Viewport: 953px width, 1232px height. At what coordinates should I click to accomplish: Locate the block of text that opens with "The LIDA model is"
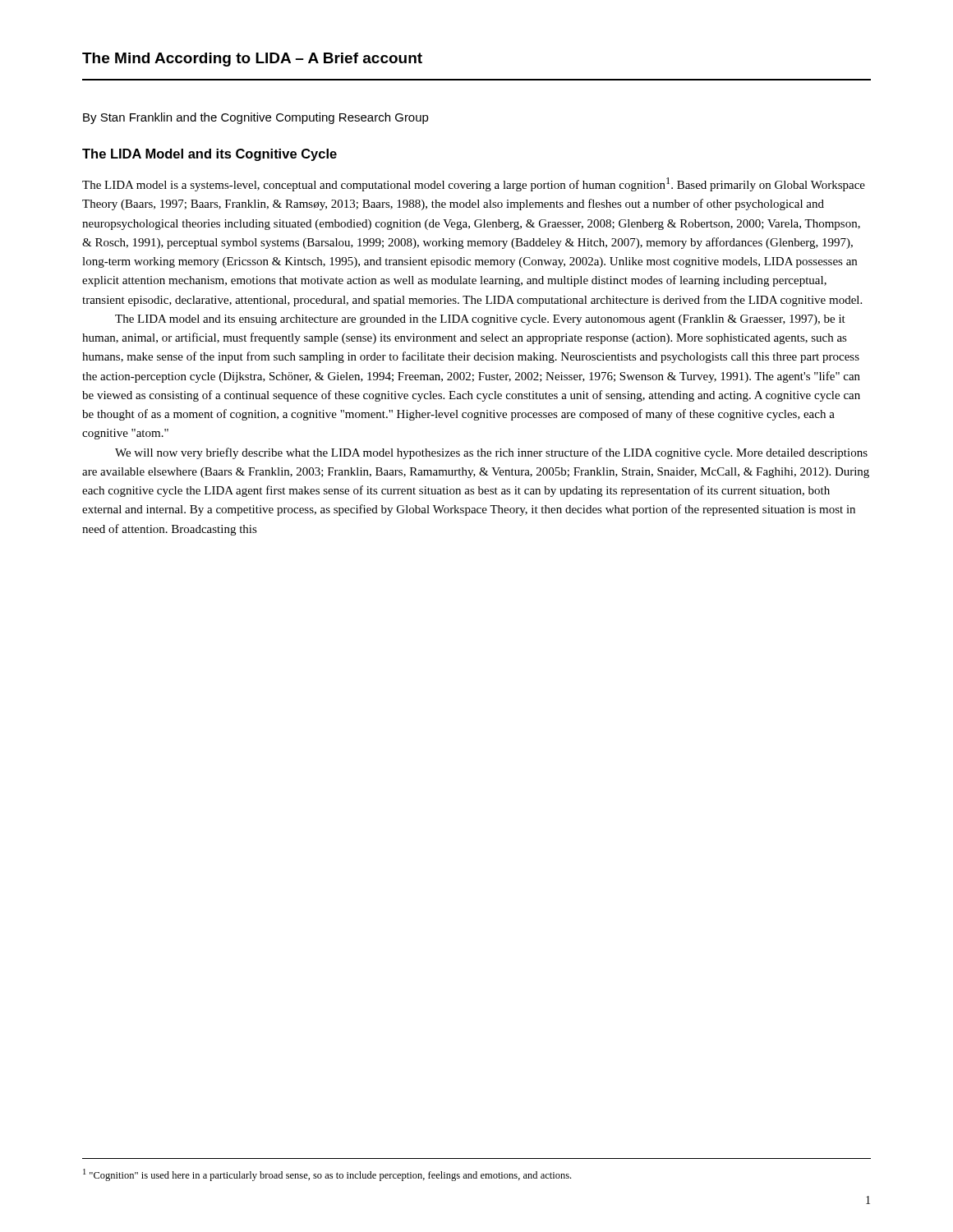(x=476, y=356)
